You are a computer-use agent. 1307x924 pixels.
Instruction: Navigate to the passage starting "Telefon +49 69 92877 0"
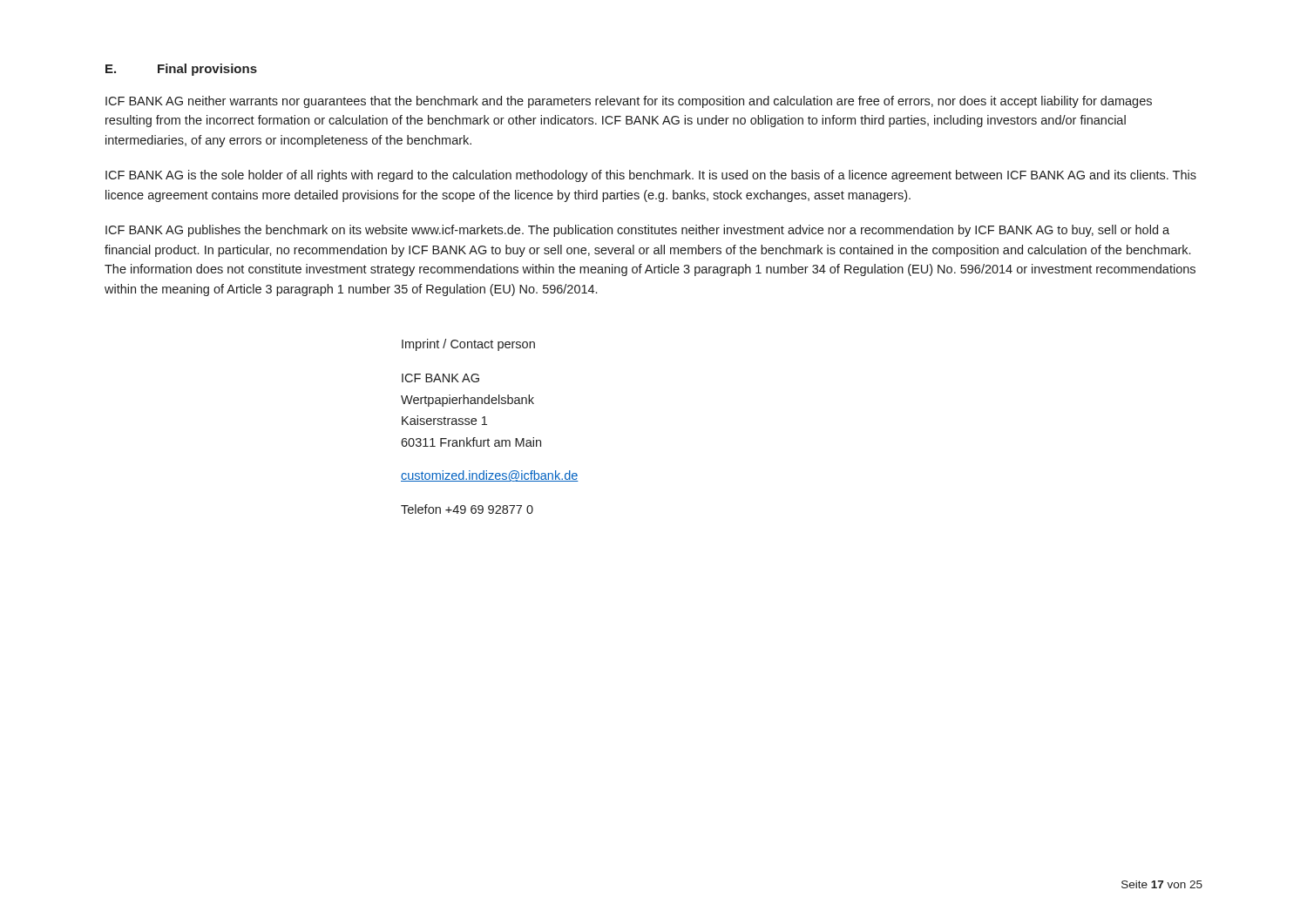tap(467, 510)
